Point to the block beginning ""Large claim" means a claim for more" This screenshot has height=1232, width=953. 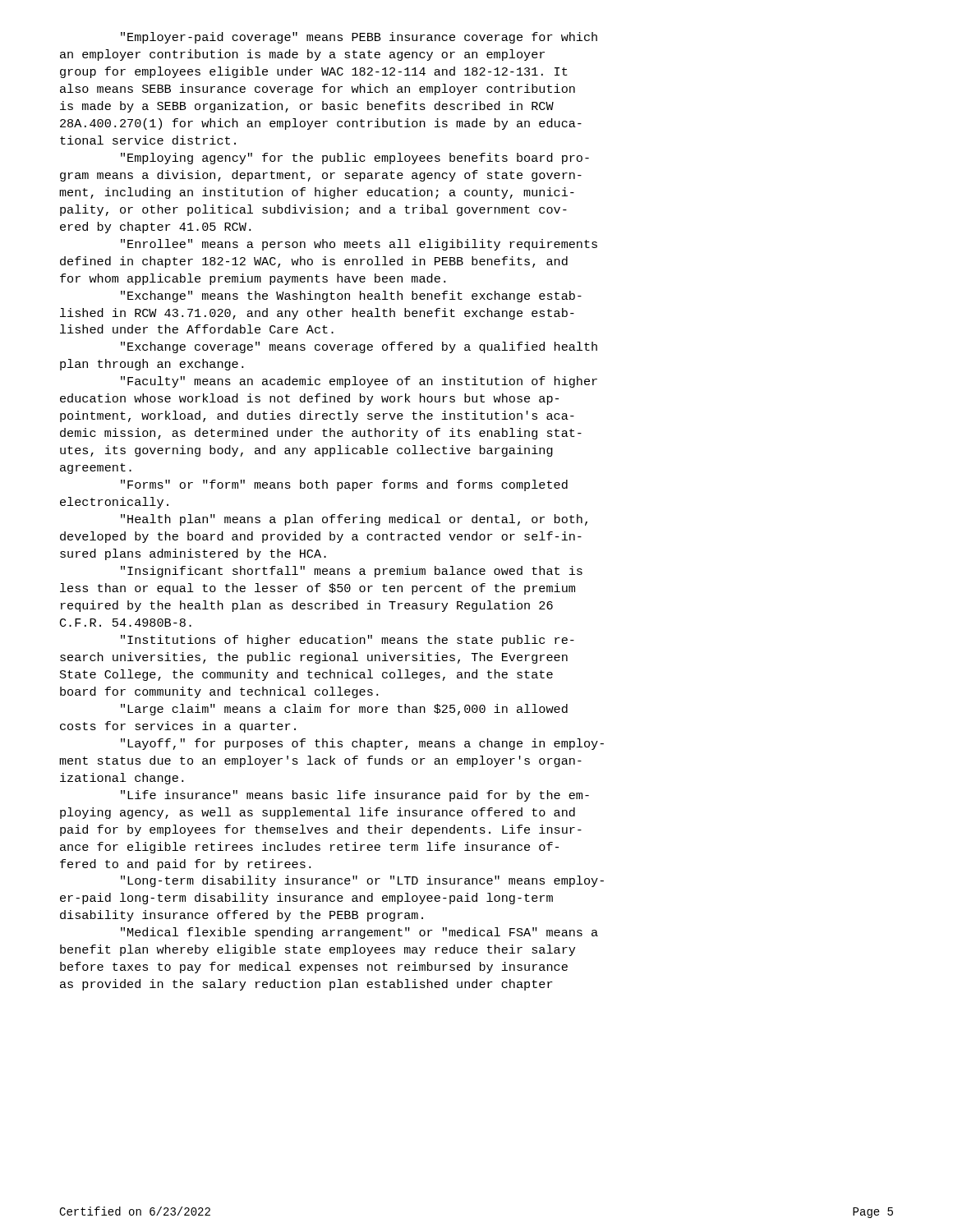[x=476, y=718]
